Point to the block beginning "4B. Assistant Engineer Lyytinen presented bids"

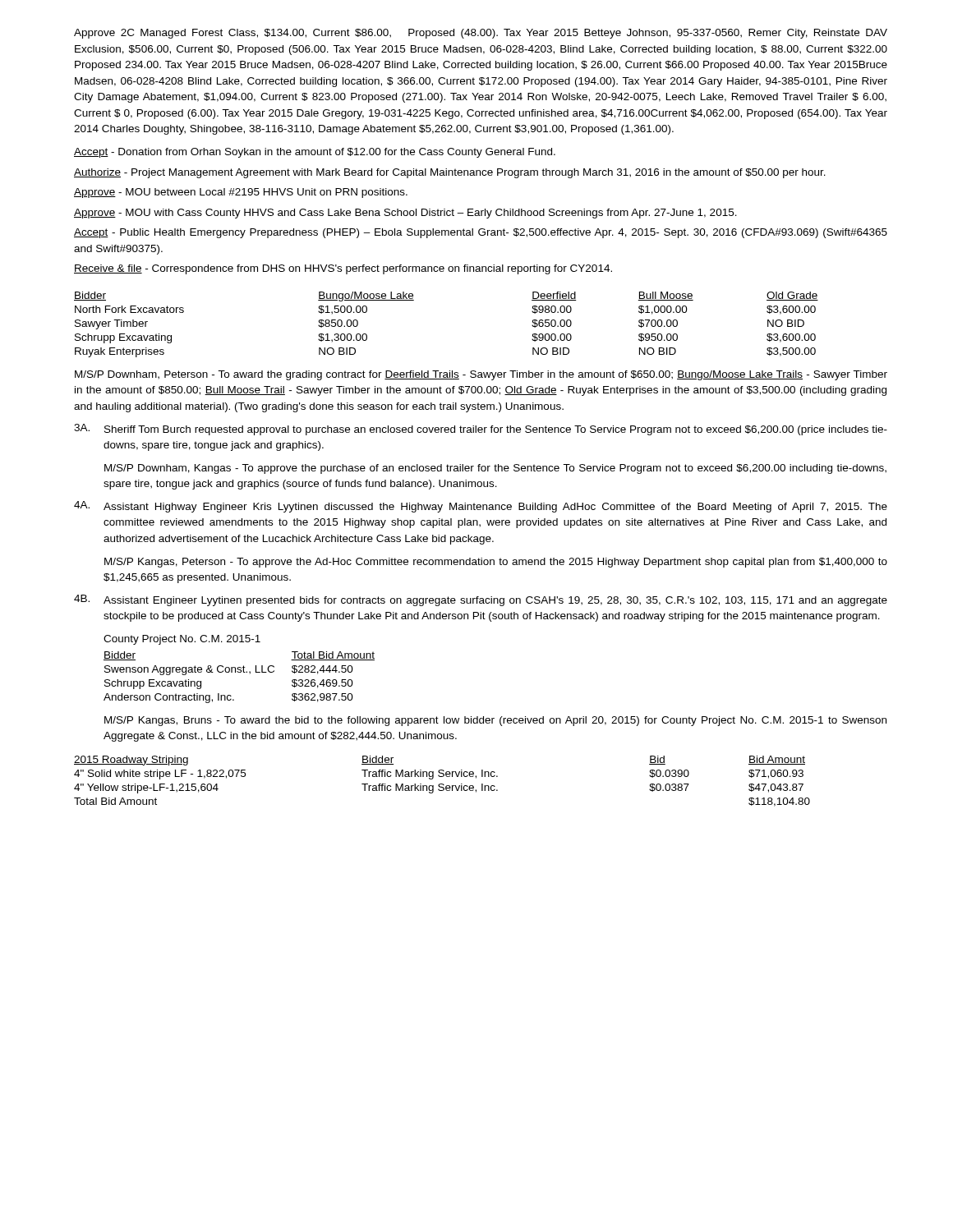481,608
